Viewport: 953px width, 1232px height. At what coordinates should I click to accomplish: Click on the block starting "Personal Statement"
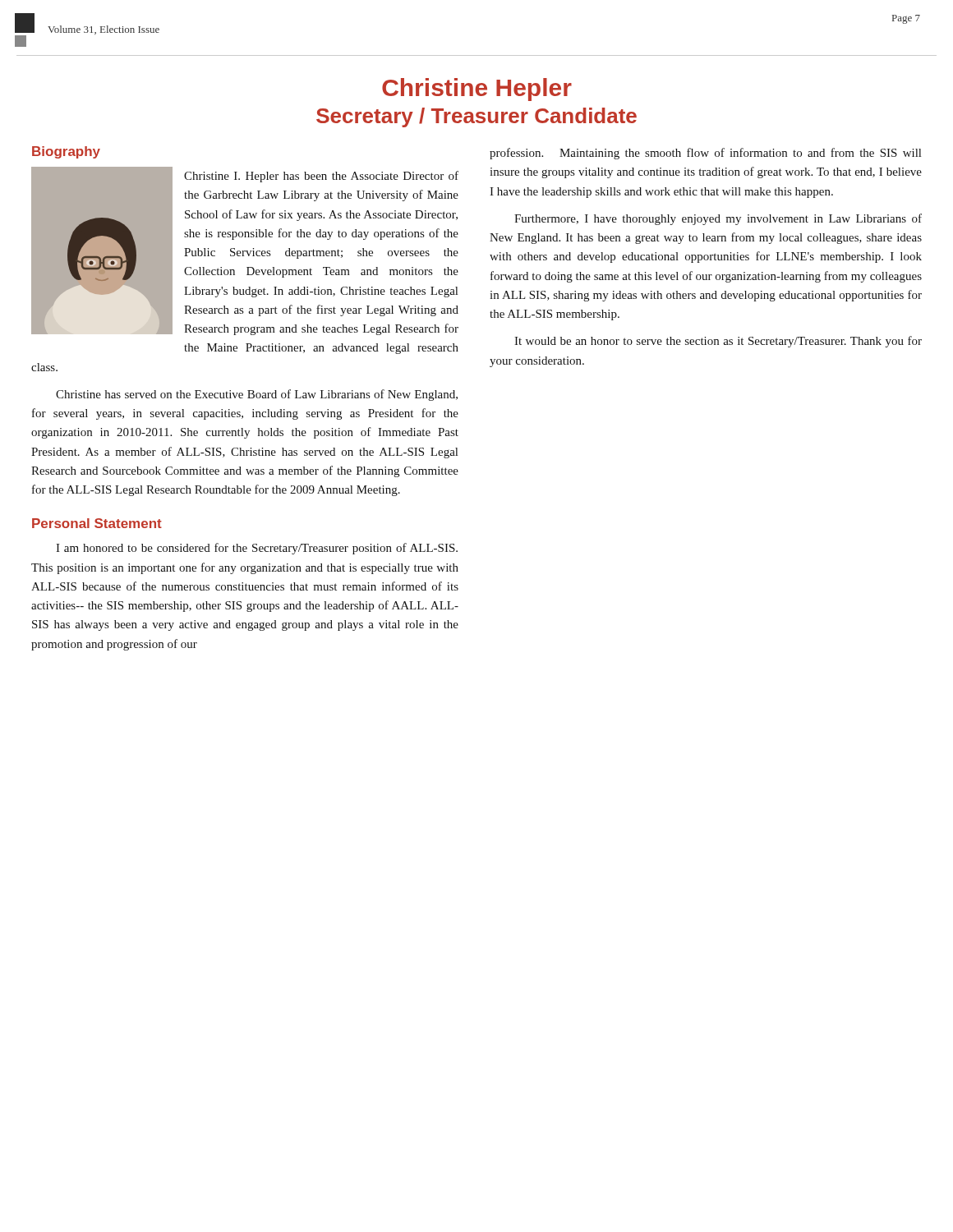click(96, 524)
